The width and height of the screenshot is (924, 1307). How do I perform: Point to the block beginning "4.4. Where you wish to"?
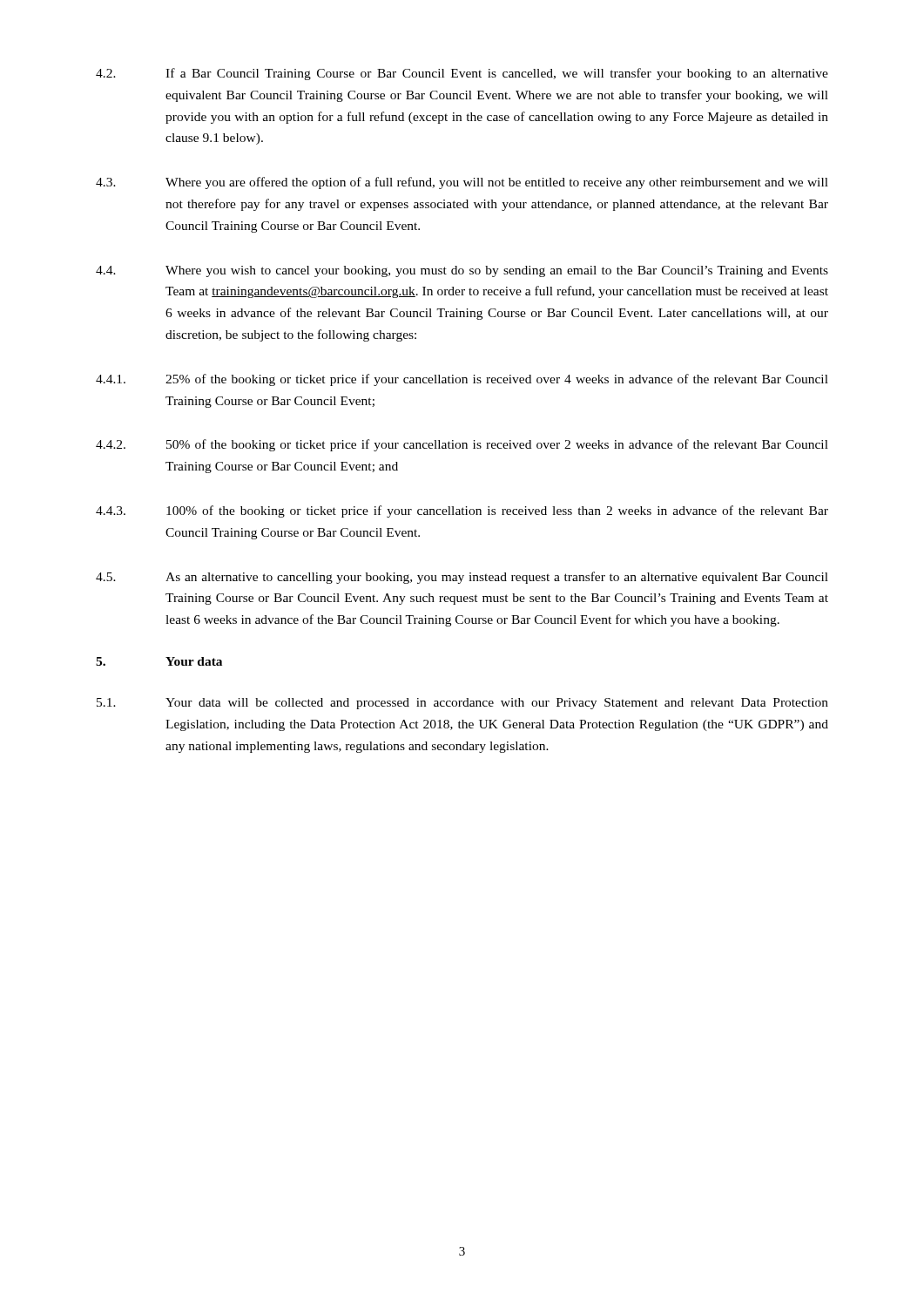(462, 303)
